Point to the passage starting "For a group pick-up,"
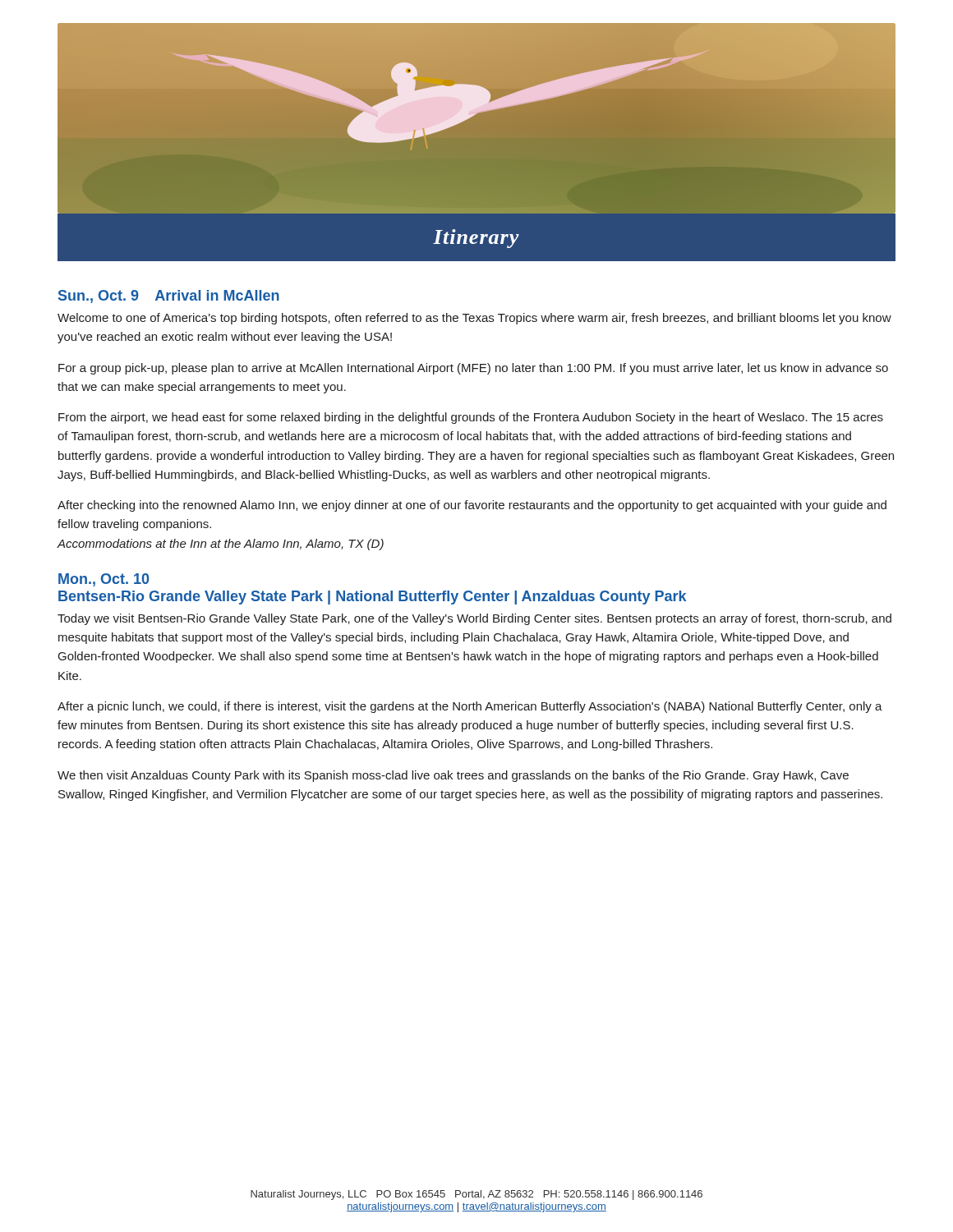Viewport: 953px width, 1232px height. (473, 377)
